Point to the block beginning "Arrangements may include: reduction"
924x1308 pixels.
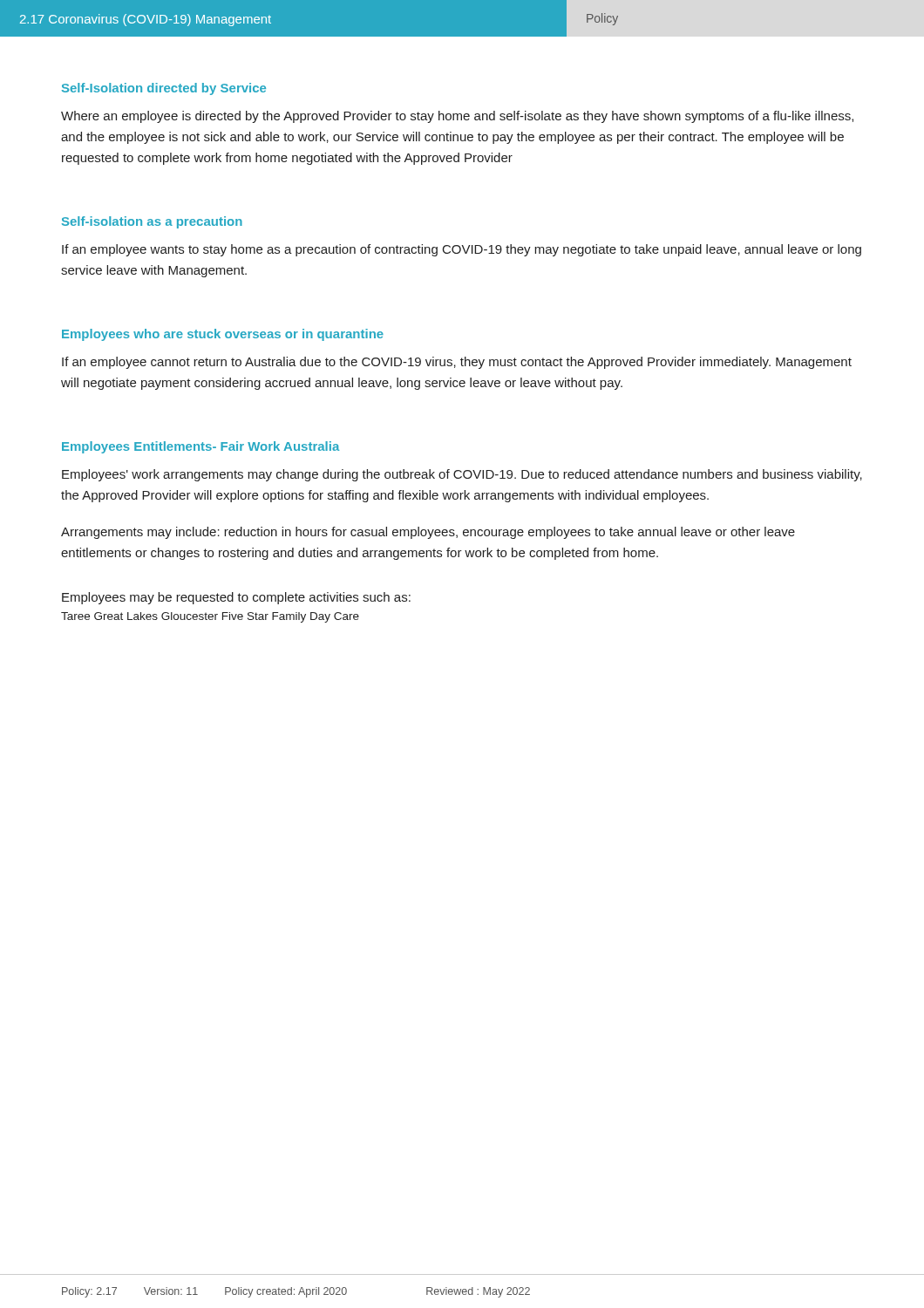pyautogui.click(x=428, y=542)
